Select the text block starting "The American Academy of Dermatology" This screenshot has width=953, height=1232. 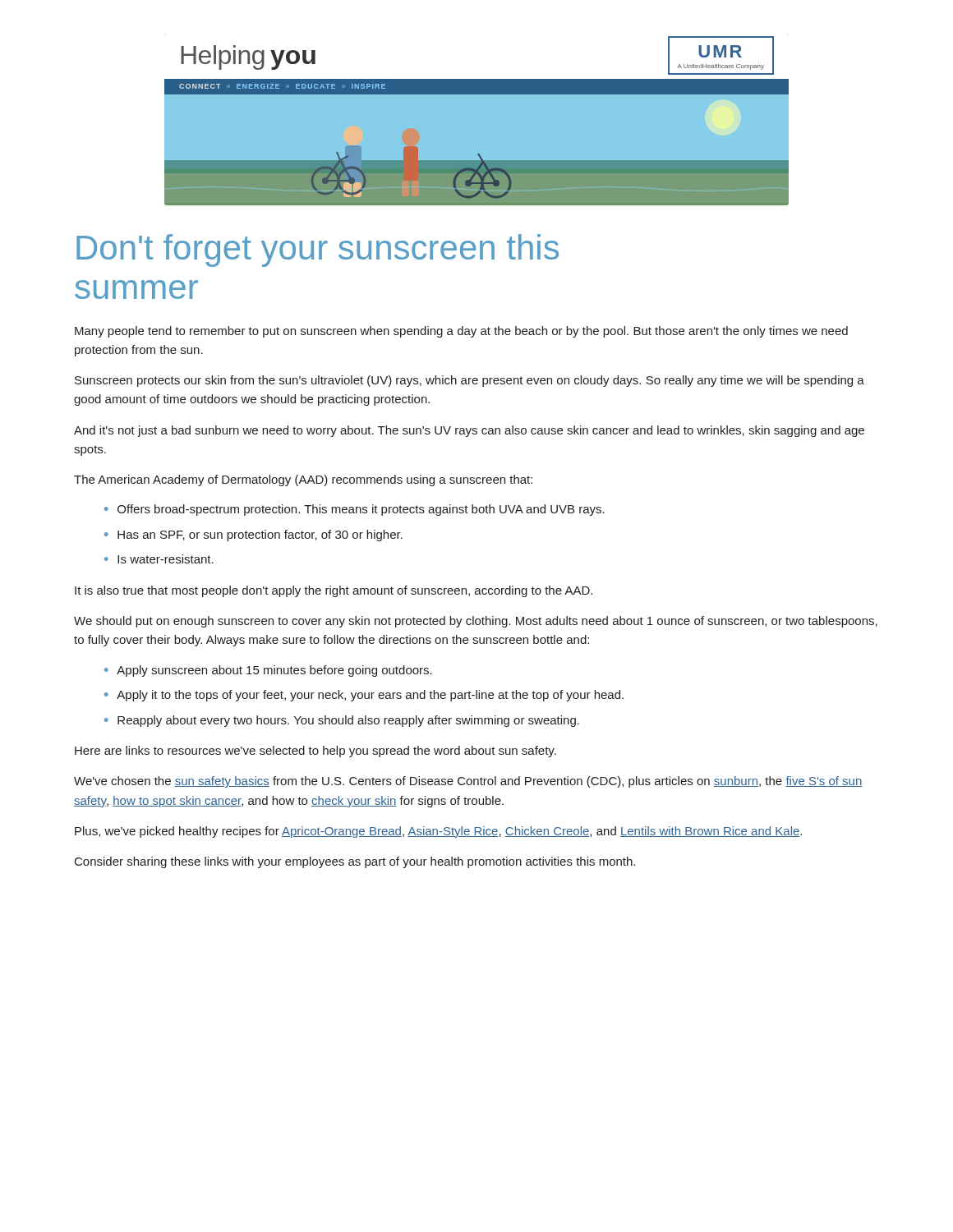pos(304,479)
